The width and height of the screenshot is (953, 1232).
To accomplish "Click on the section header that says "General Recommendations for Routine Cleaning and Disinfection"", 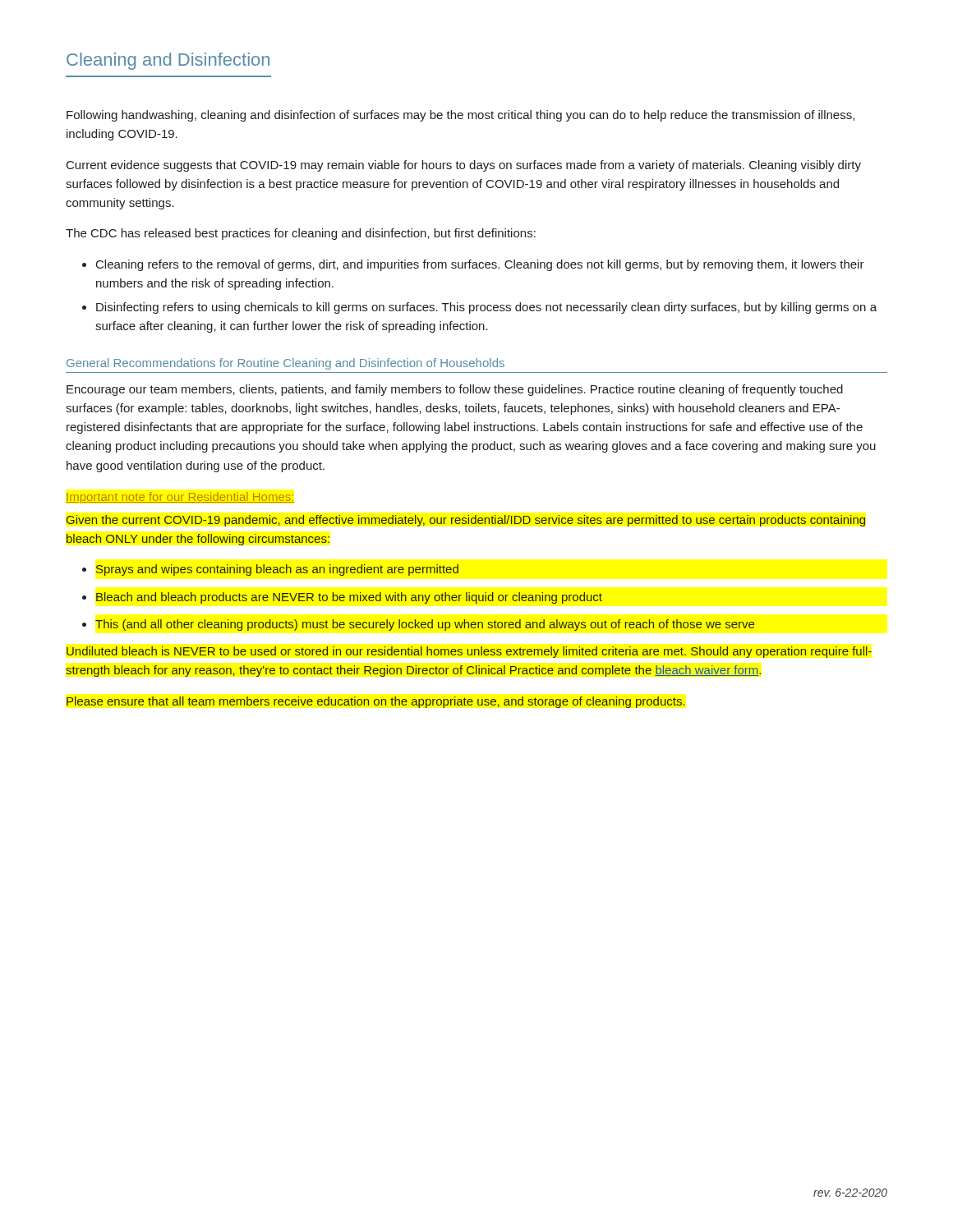I will coord(285,362).
